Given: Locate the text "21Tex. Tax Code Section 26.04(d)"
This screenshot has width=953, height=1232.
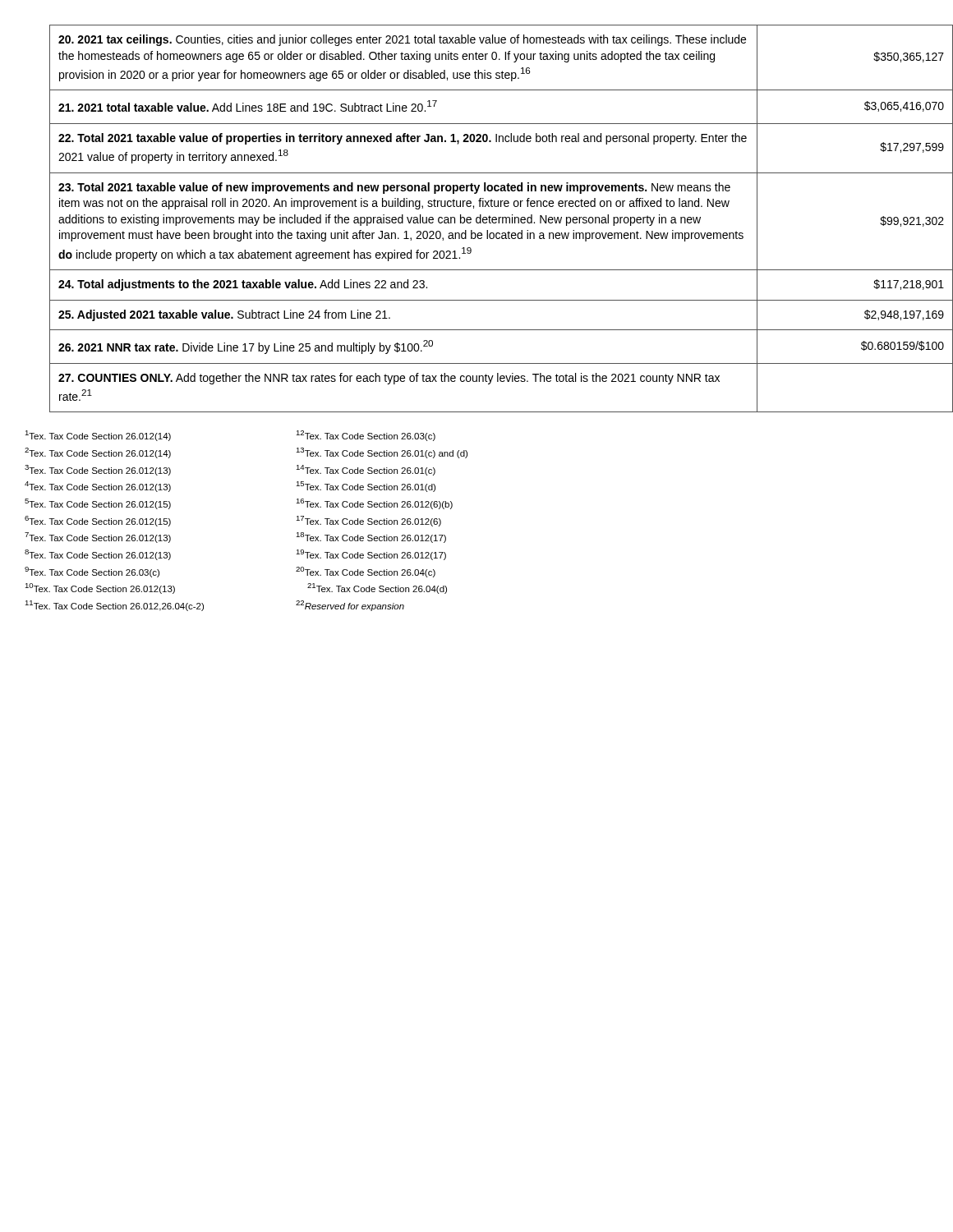Looking at the screenshot, I should click(x=377, y=587).
